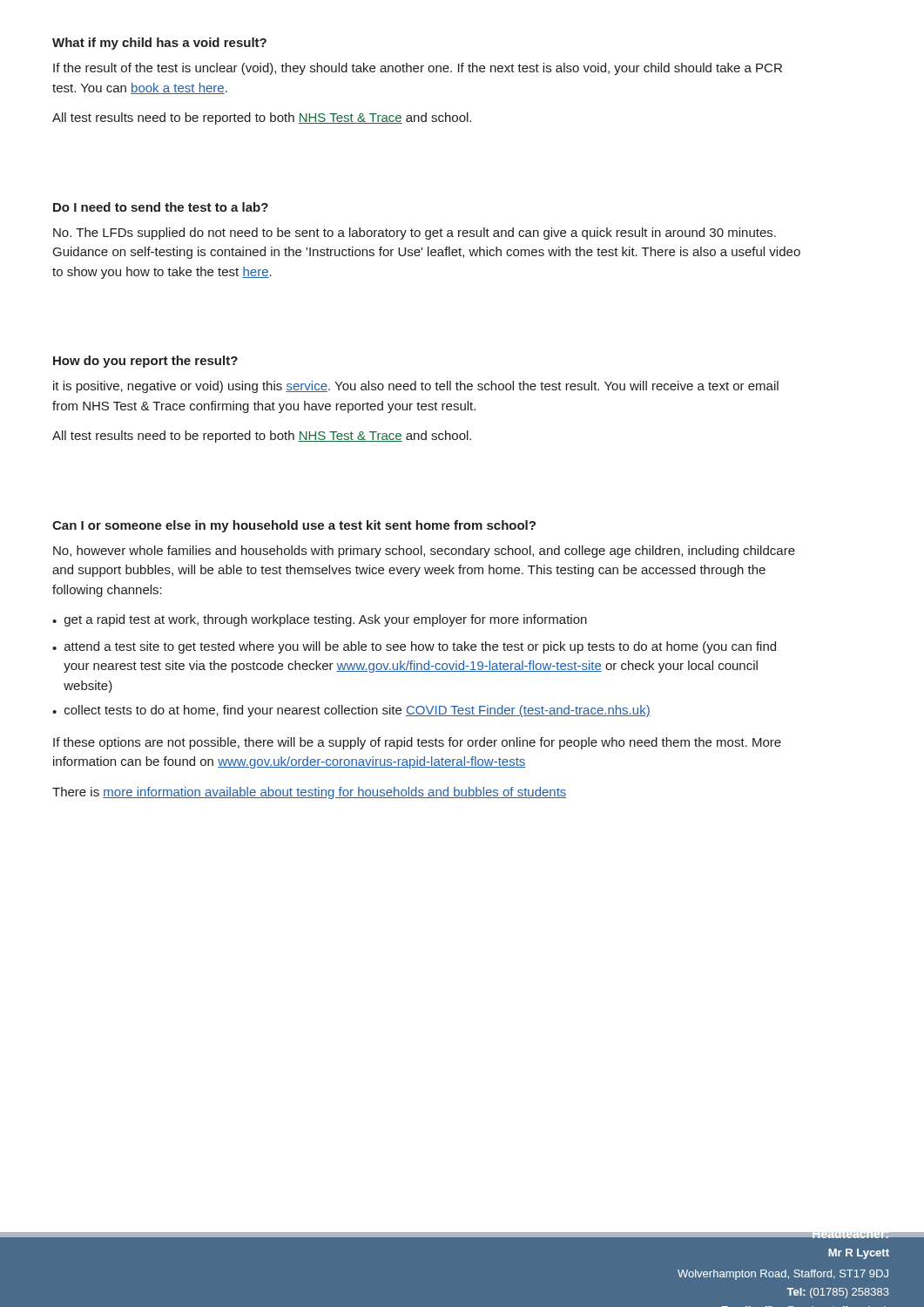Point to the block starting "No. The LFDs"
This screenshot has width=924, height=1307.
426,251
